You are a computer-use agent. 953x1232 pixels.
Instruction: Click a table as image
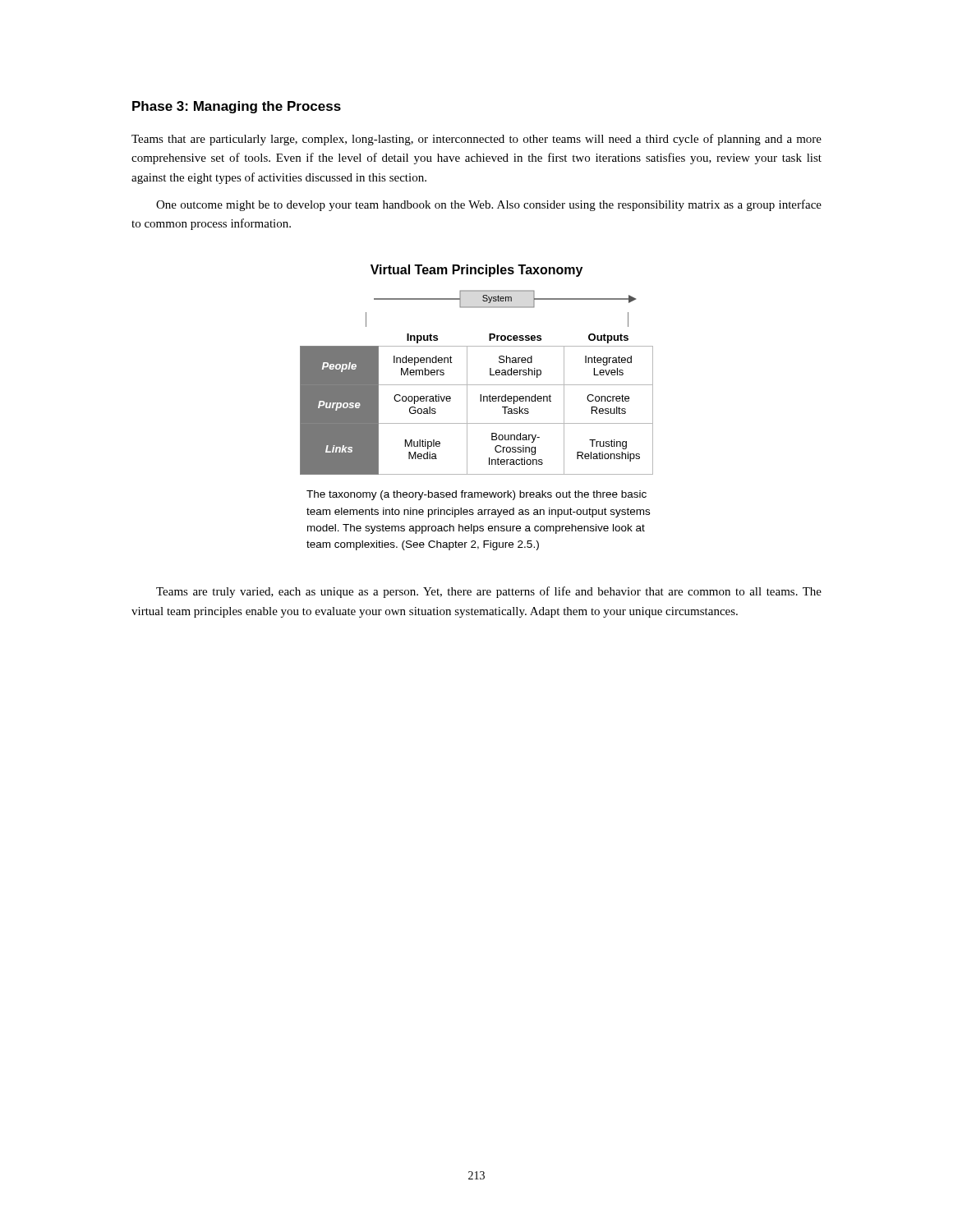pyautogui.click(x=476, y=381)
